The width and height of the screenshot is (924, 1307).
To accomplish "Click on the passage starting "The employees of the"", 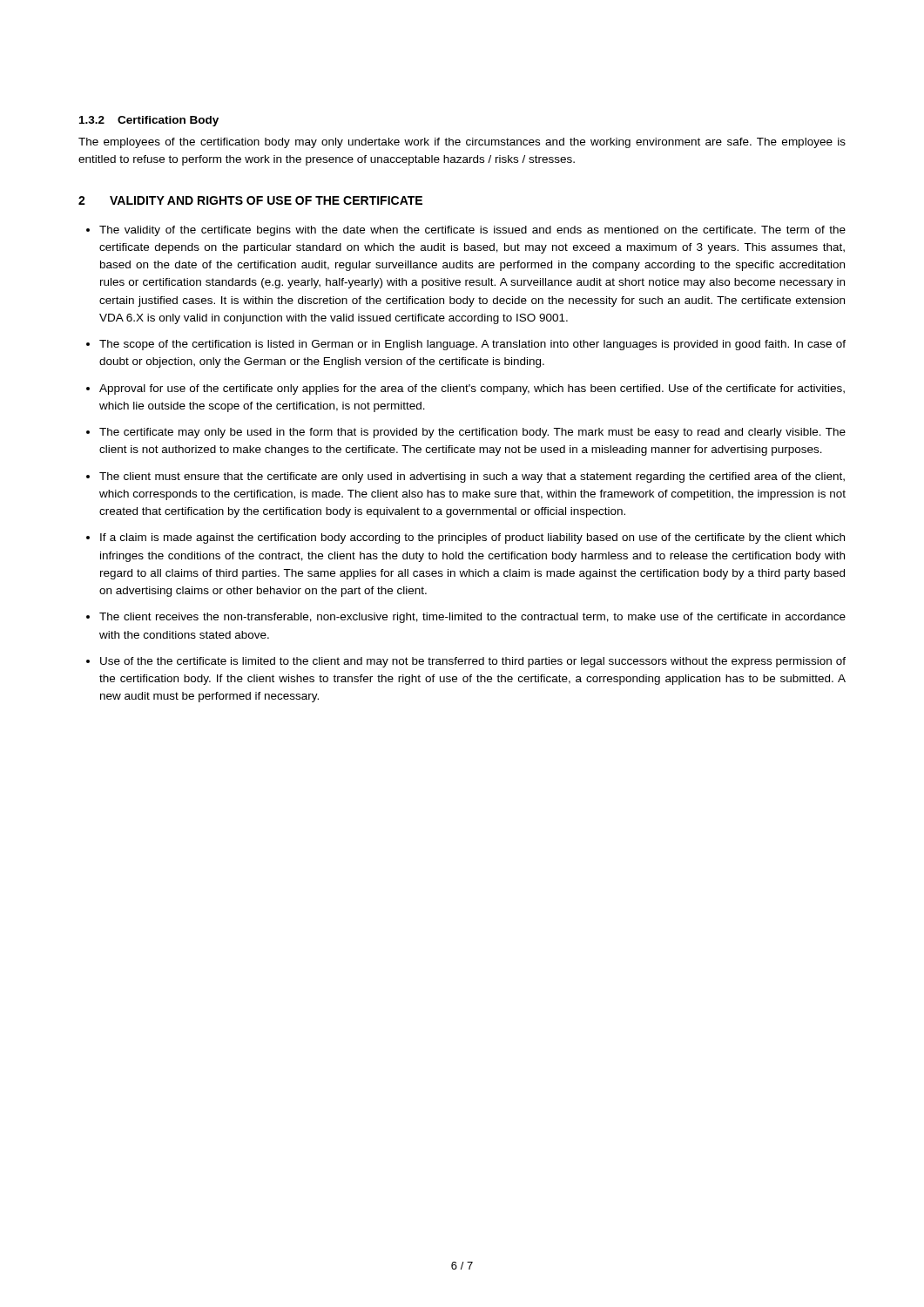I will coord(462,150).
